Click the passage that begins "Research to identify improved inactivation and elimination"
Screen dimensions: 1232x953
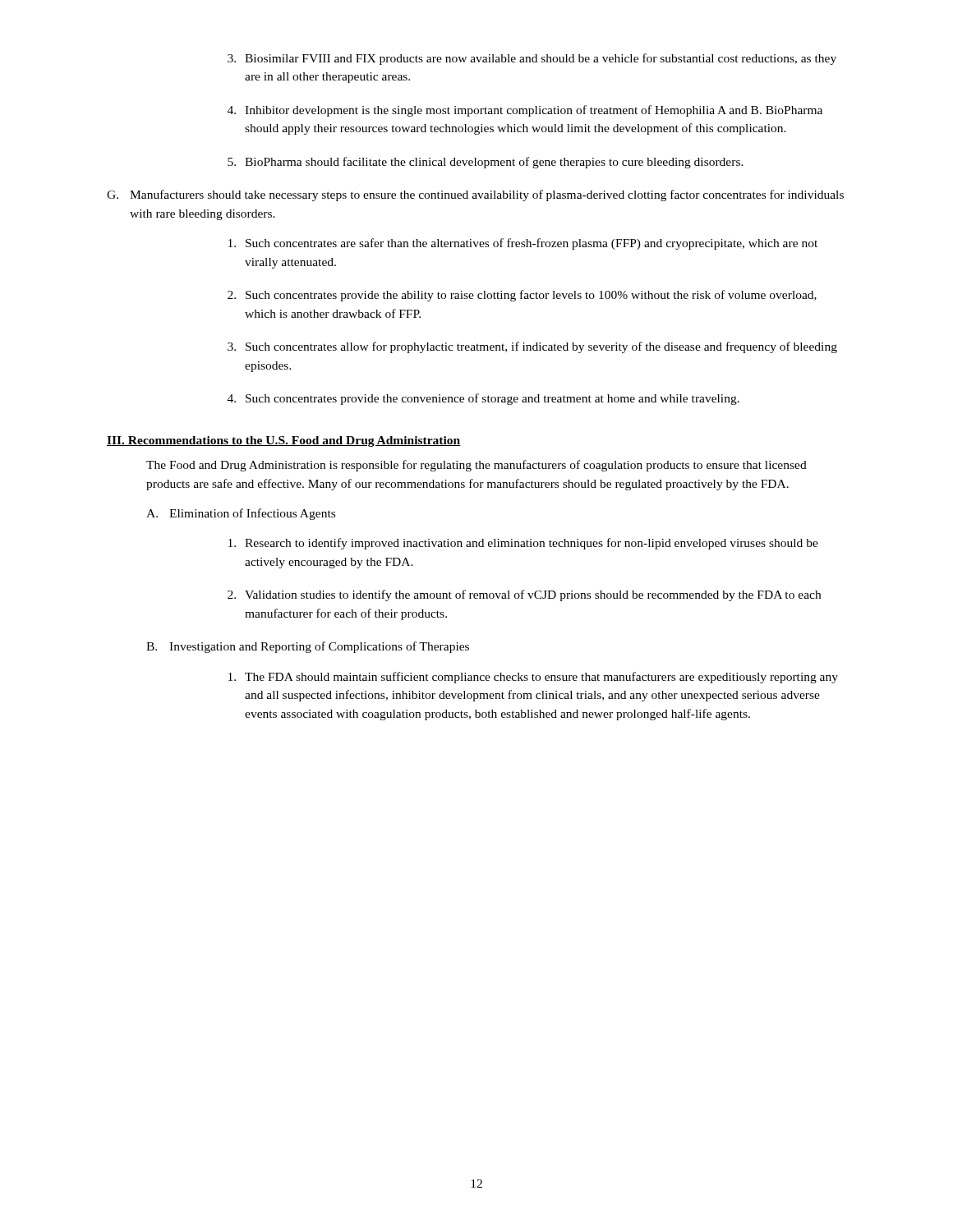(x=526, y=553)
